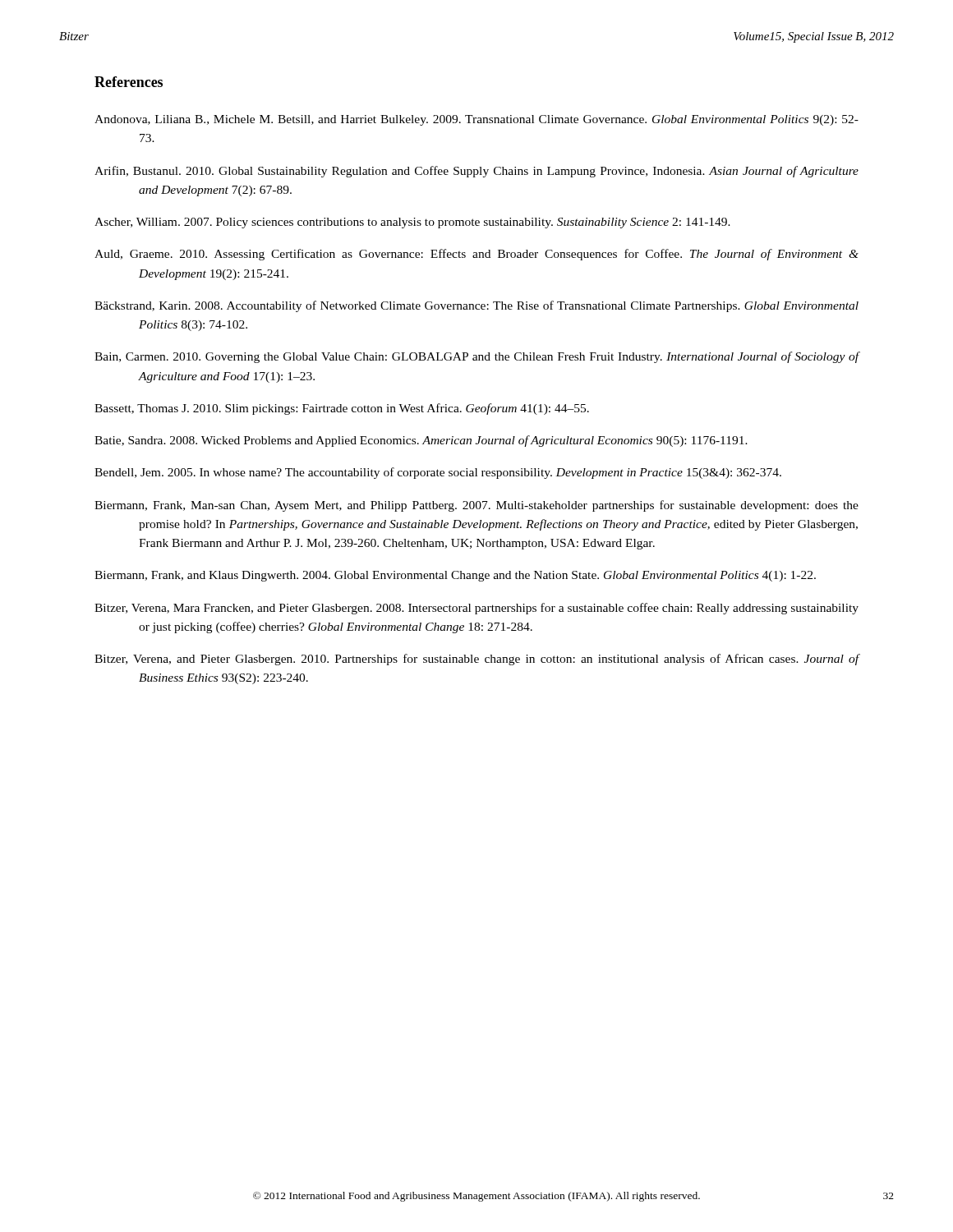The image size is (953, 1232).
Task: Click on the list item that reads "Biermann, Frank, and Klaus Dingwerth. 2004. Global"
Action: click(455, 575)
